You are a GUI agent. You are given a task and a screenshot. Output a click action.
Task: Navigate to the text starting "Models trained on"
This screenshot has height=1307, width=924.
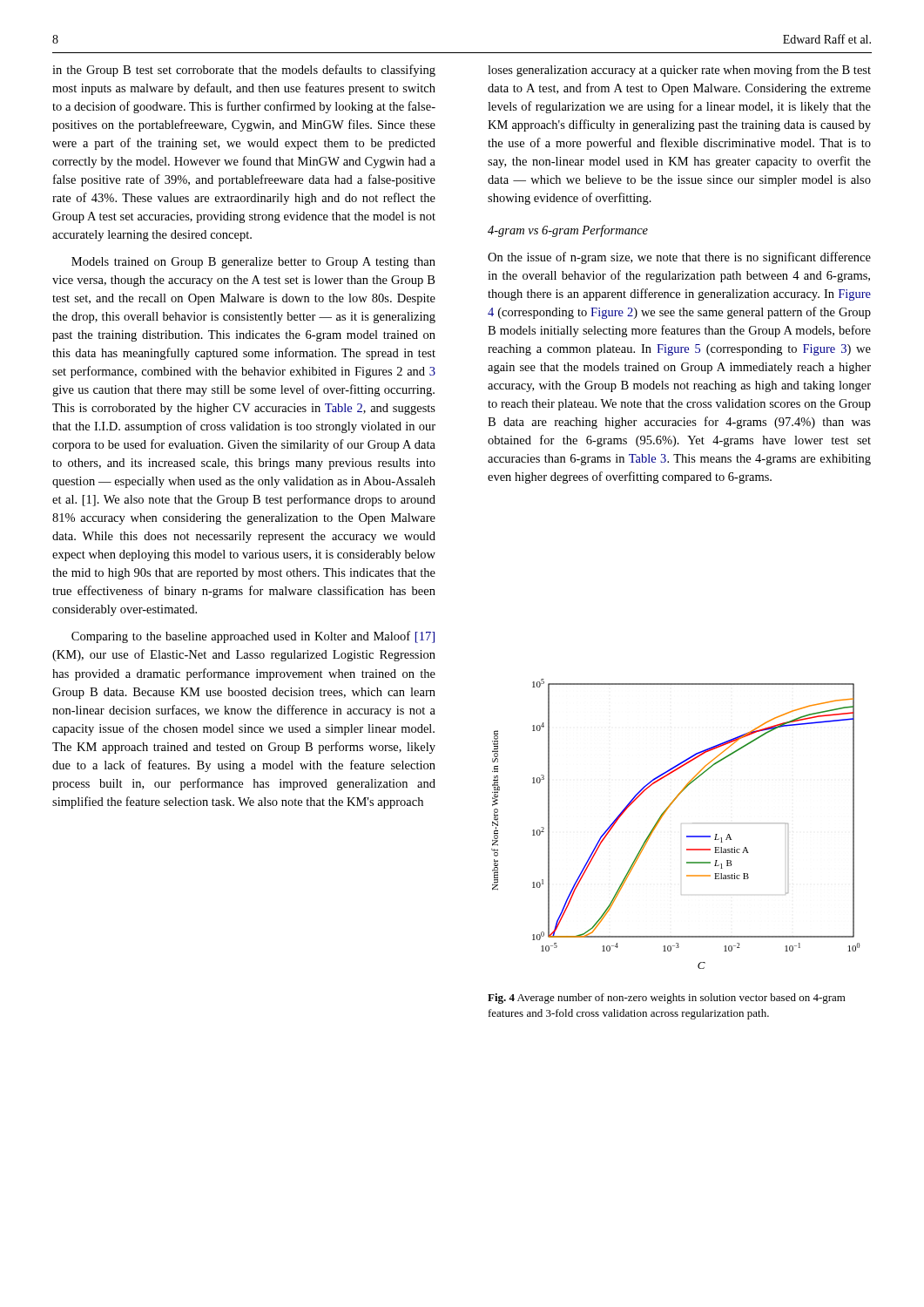pyautogui.click(x=244, y=436)
